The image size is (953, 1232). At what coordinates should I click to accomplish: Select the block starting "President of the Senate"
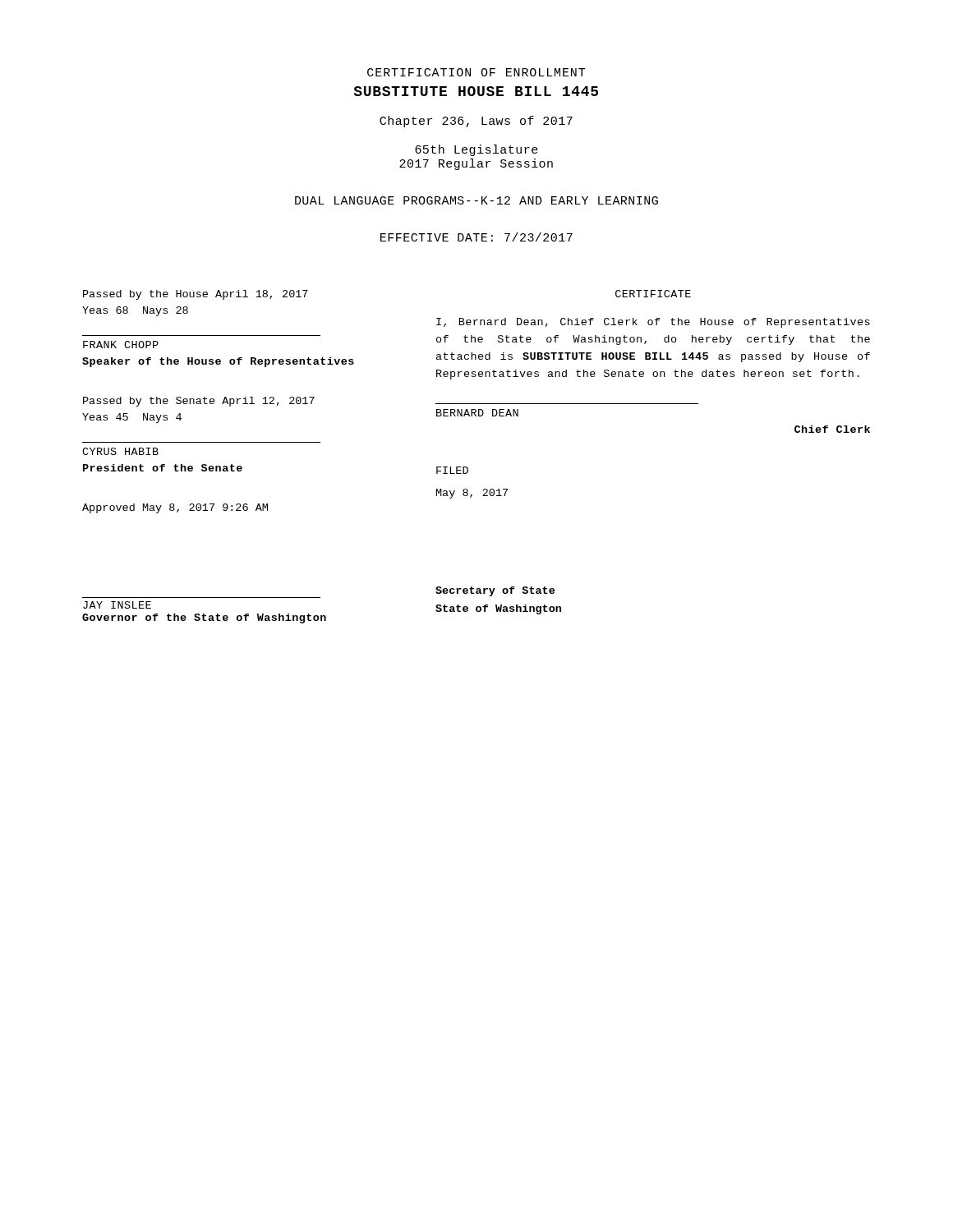(242, 469)
